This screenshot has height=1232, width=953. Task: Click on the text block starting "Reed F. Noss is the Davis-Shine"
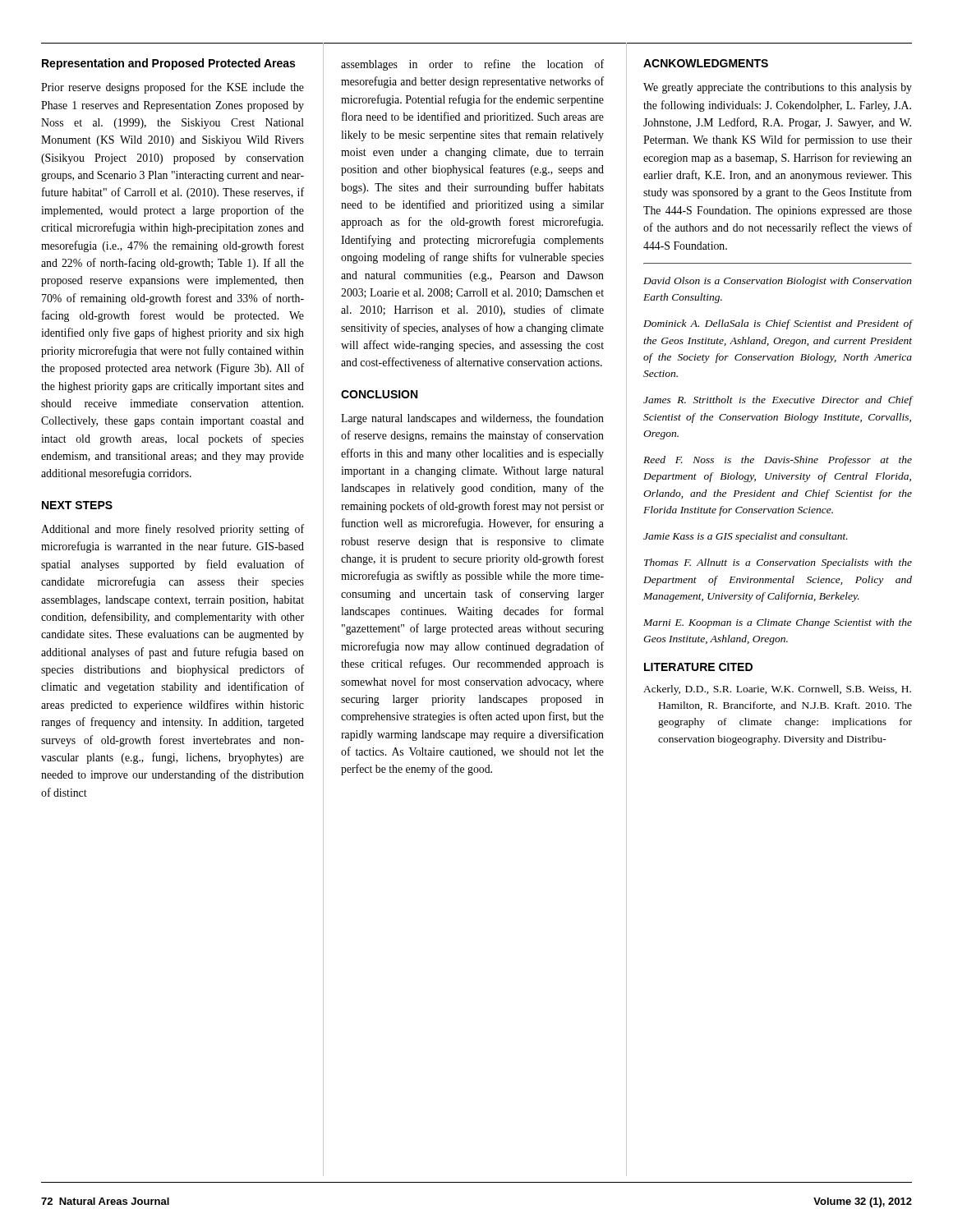click(778, 485)
